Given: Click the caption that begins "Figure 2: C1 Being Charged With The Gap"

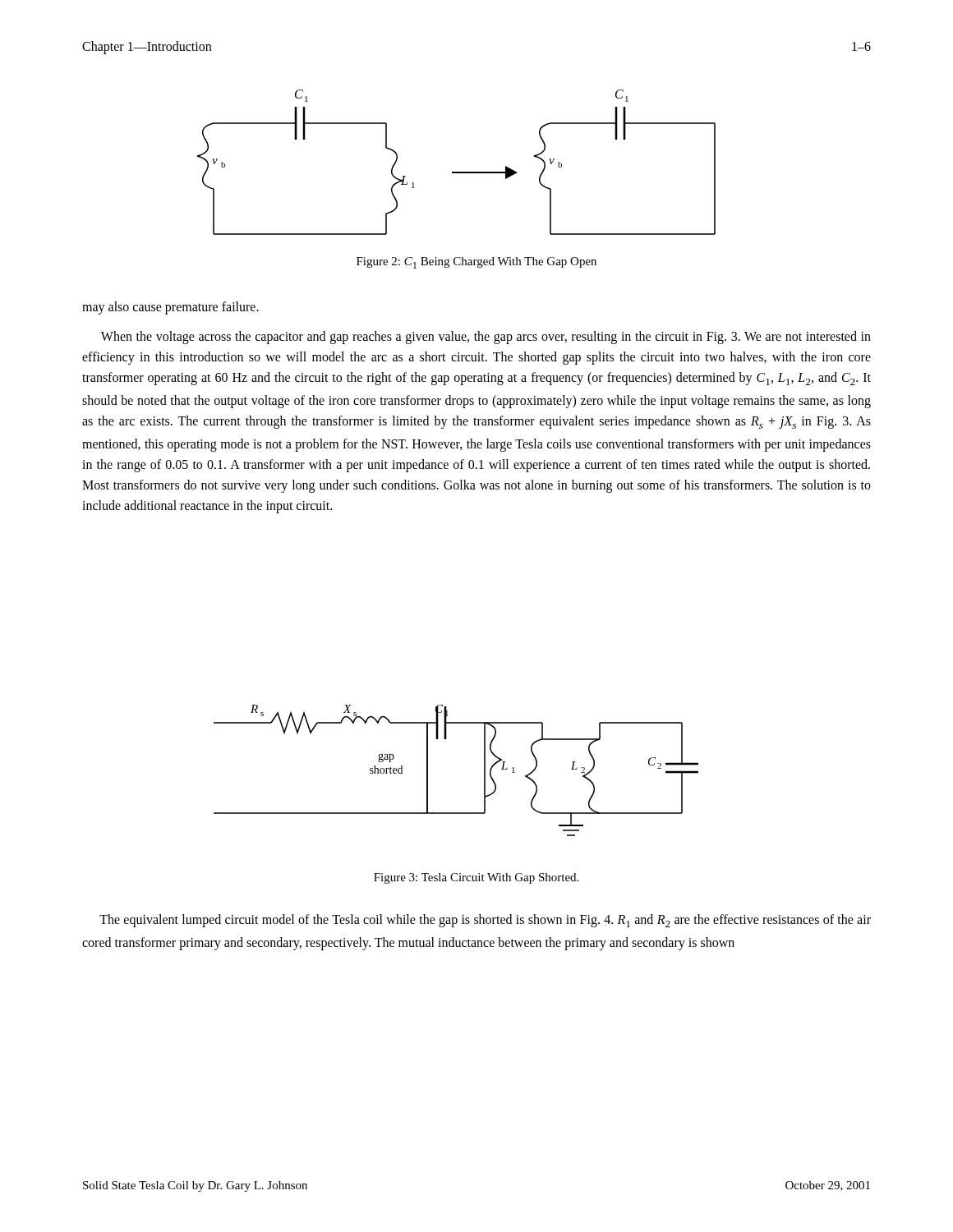Looking at the screenshot, I should [476, 263].
